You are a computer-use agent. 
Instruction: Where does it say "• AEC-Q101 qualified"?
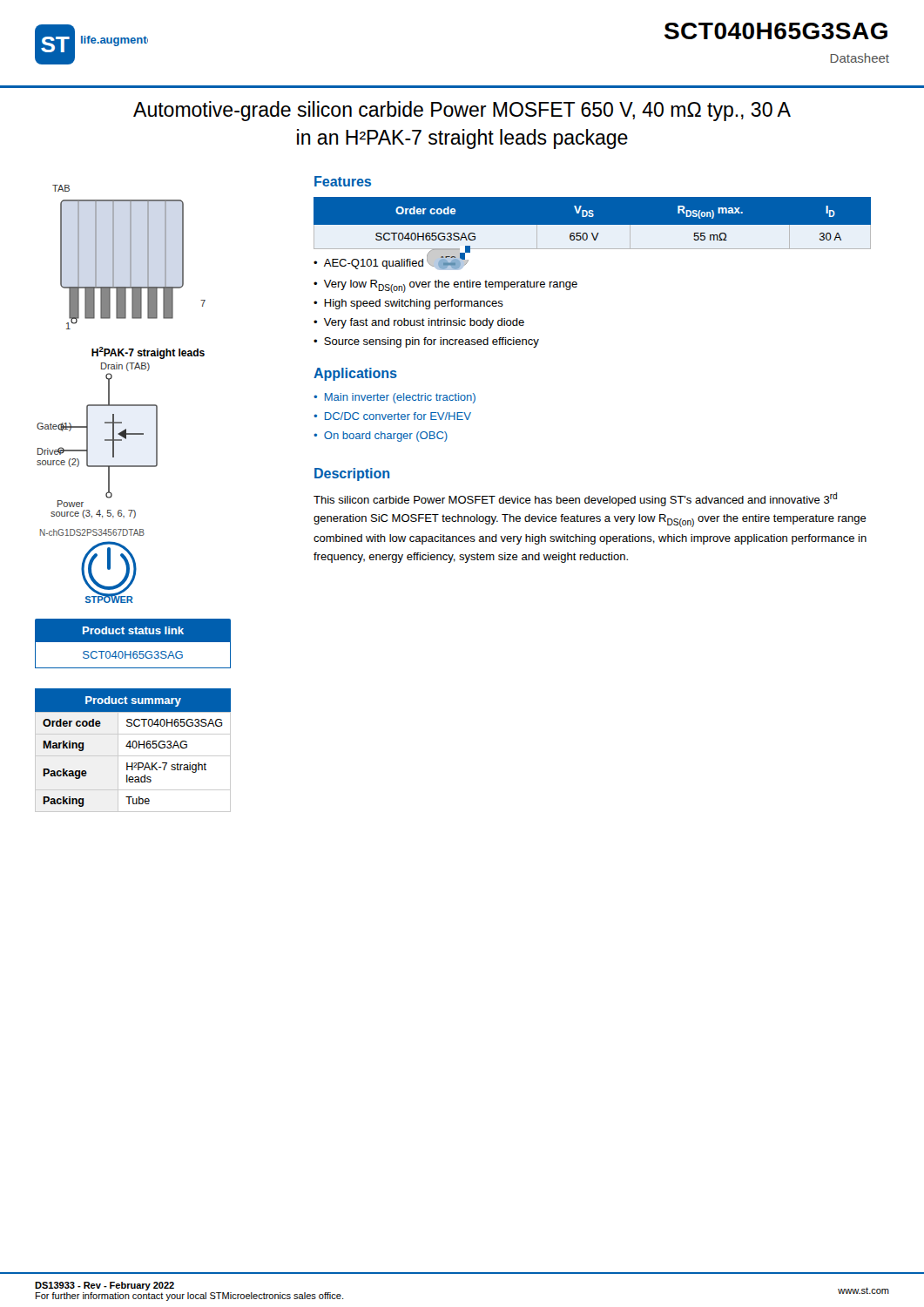tap(389, 264)
